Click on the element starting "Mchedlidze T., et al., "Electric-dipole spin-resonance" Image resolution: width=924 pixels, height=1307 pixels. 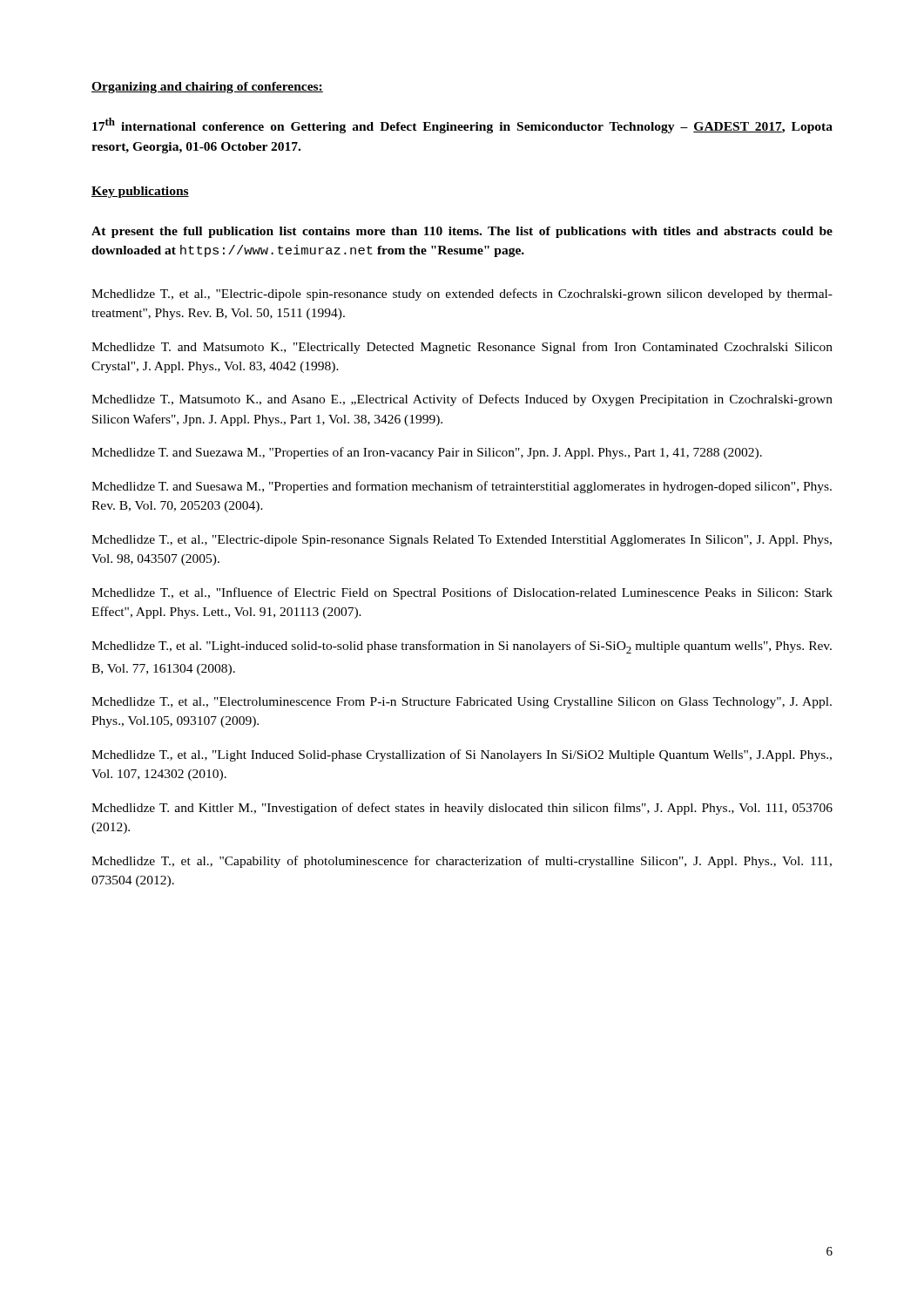click(462, 303)
